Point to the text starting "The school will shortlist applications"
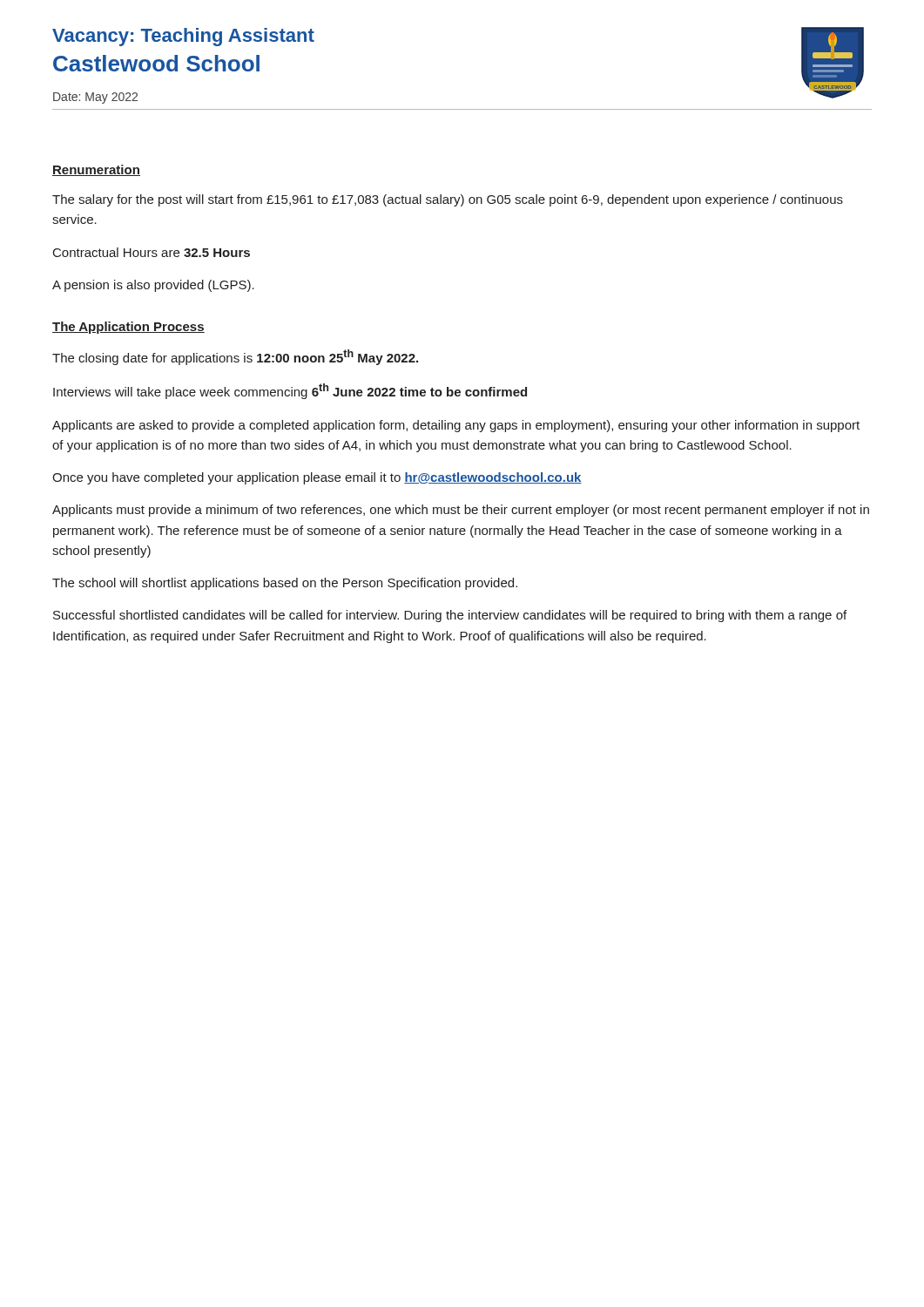924x1307 pixels. (x=285, y=582)
